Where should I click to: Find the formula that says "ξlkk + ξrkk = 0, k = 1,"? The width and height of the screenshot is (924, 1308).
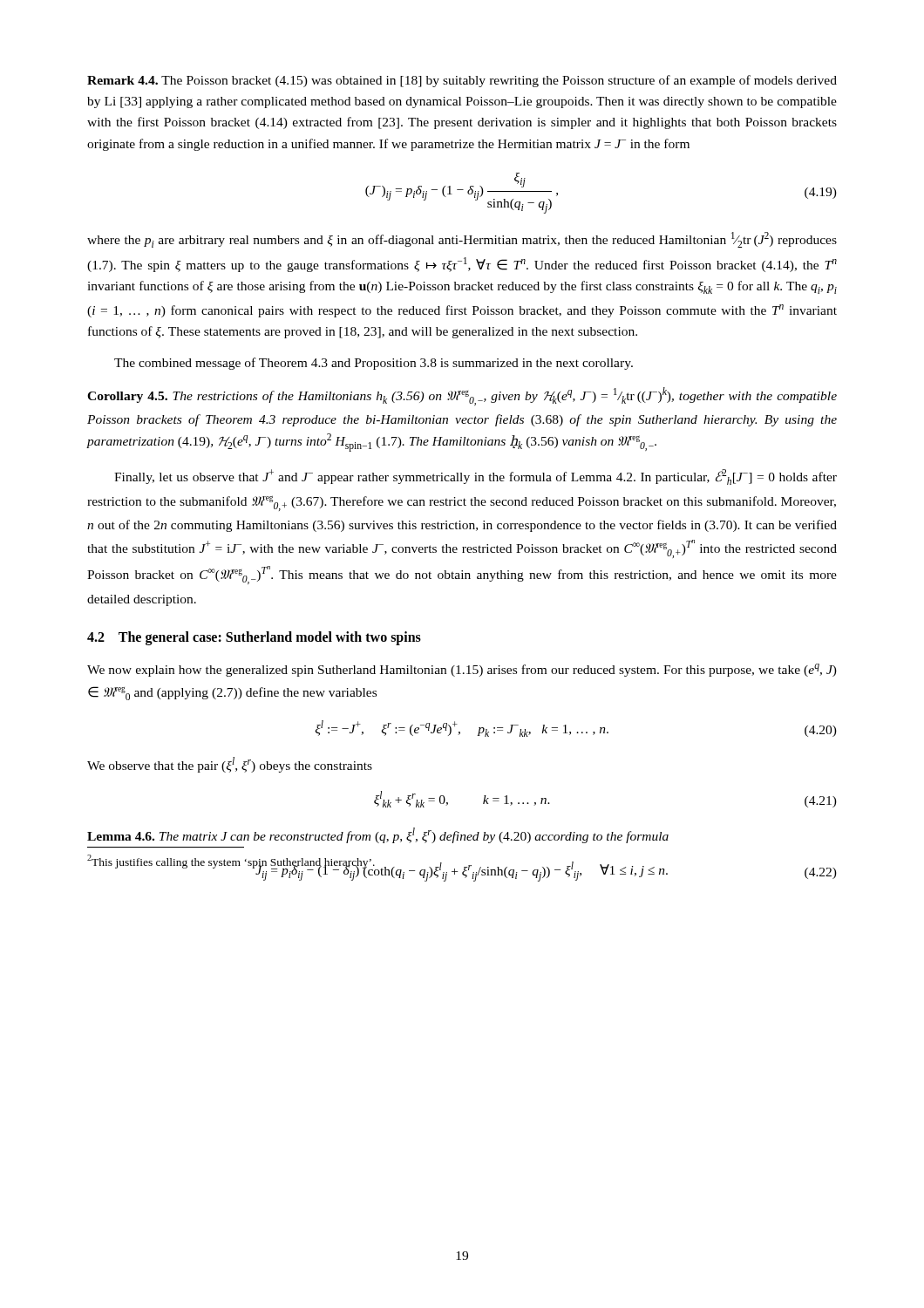413,798
